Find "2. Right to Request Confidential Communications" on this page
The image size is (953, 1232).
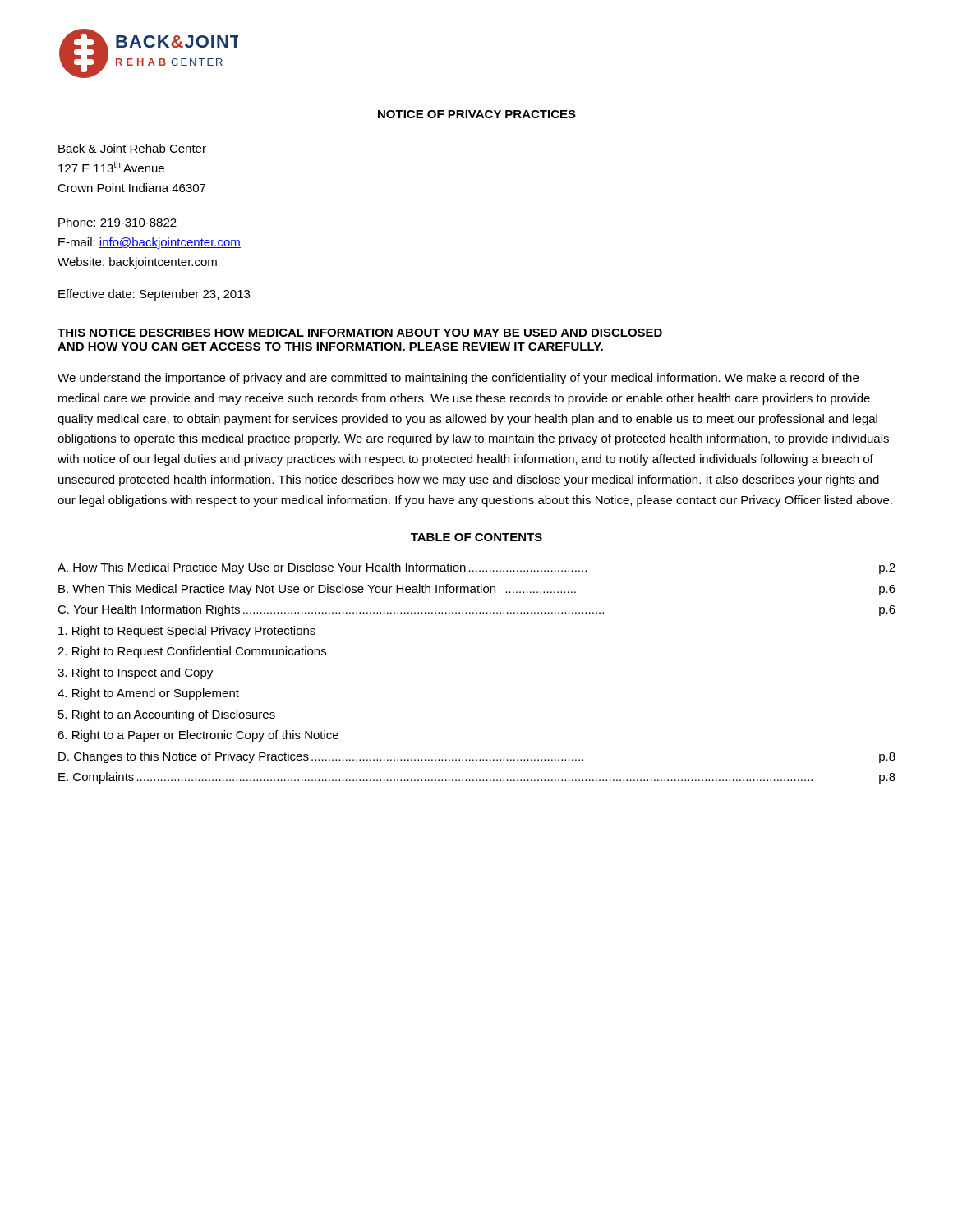click(192, 651)
